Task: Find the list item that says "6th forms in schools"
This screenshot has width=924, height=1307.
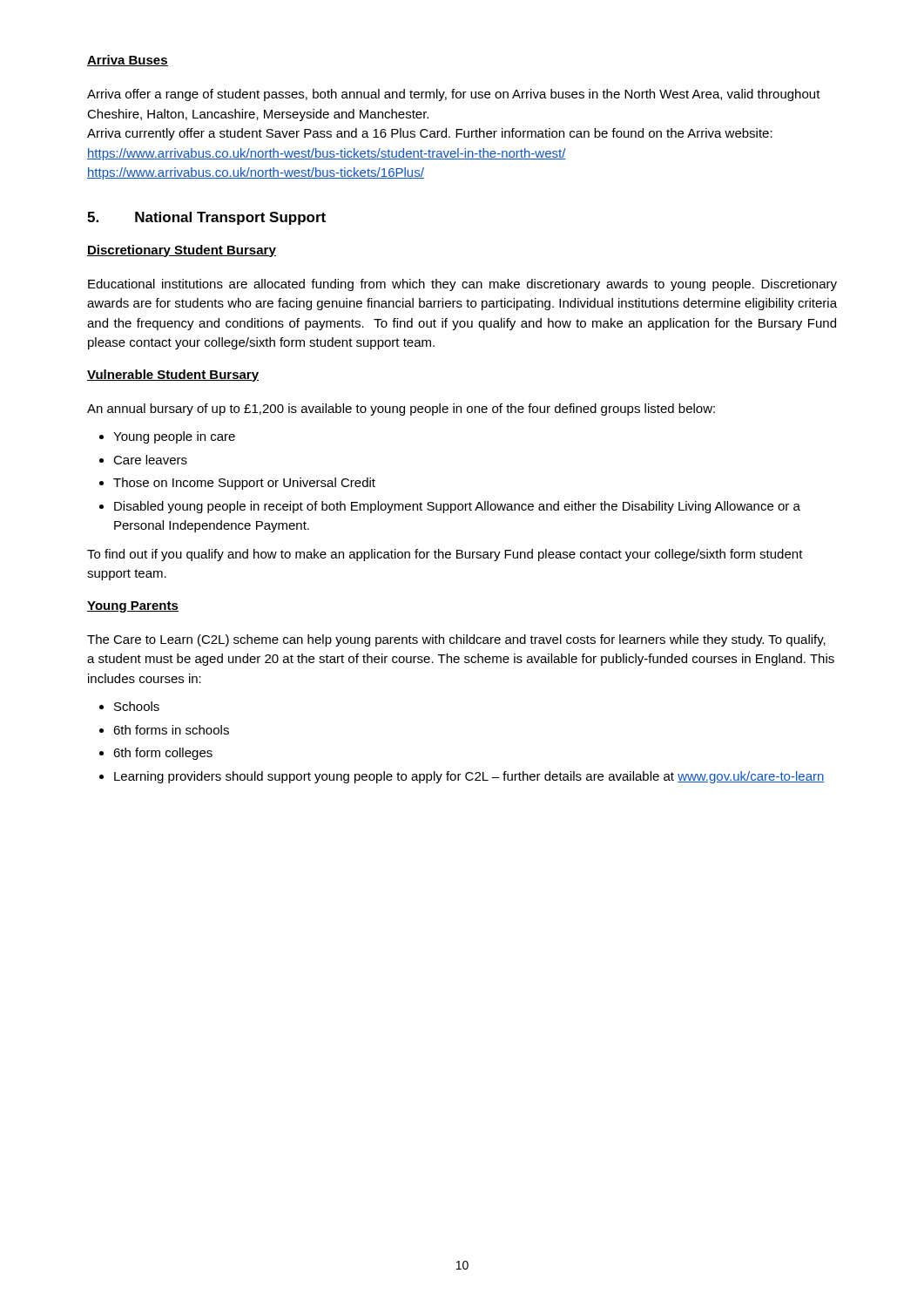Action: (x=171, y=729)
